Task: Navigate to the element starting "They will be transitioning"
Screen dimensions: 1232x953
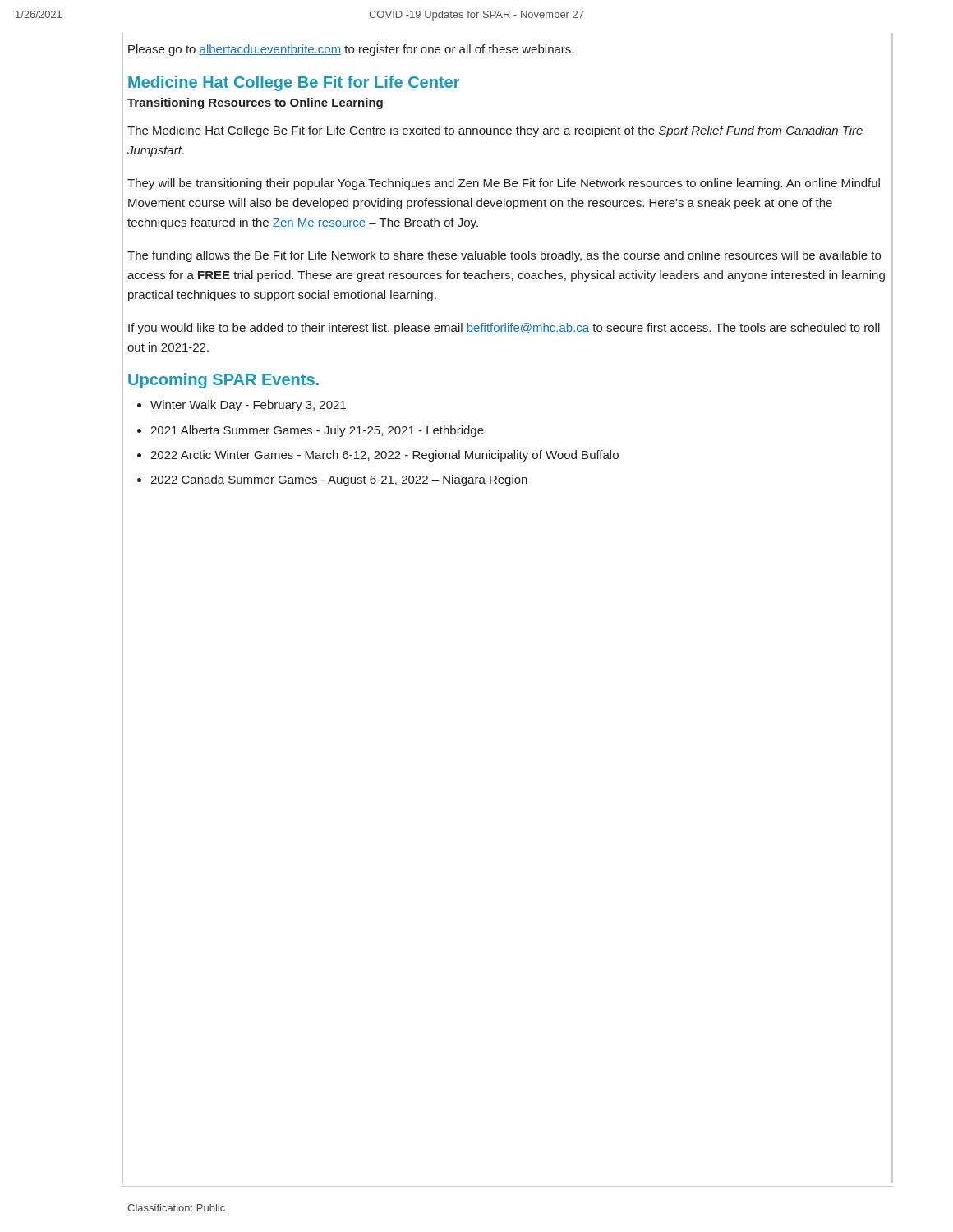Action: click(x=504, y=203)
